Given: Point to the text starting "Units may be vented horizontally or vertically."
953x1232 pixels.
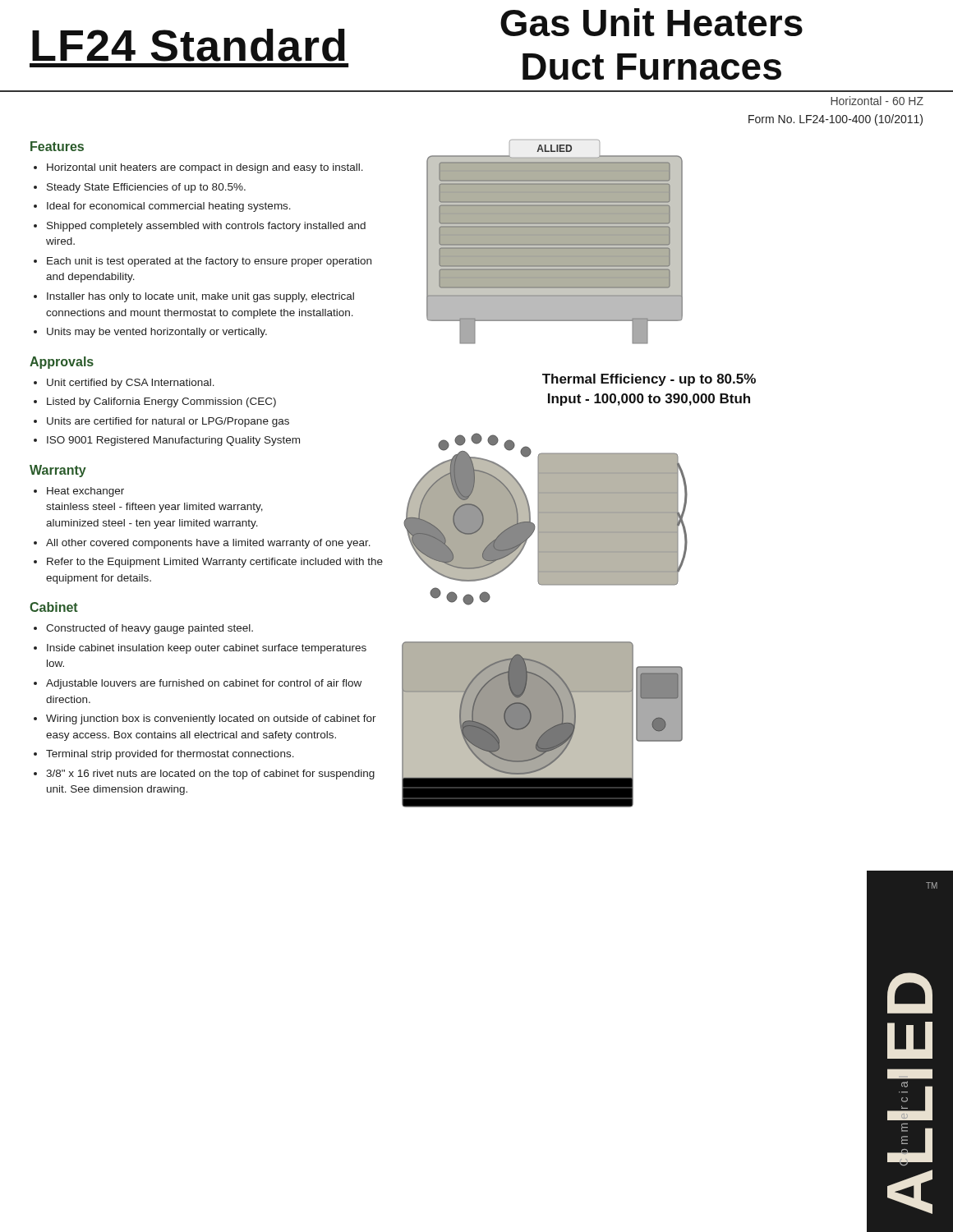Looking at the screenshot, I should [x=157, y=331].
